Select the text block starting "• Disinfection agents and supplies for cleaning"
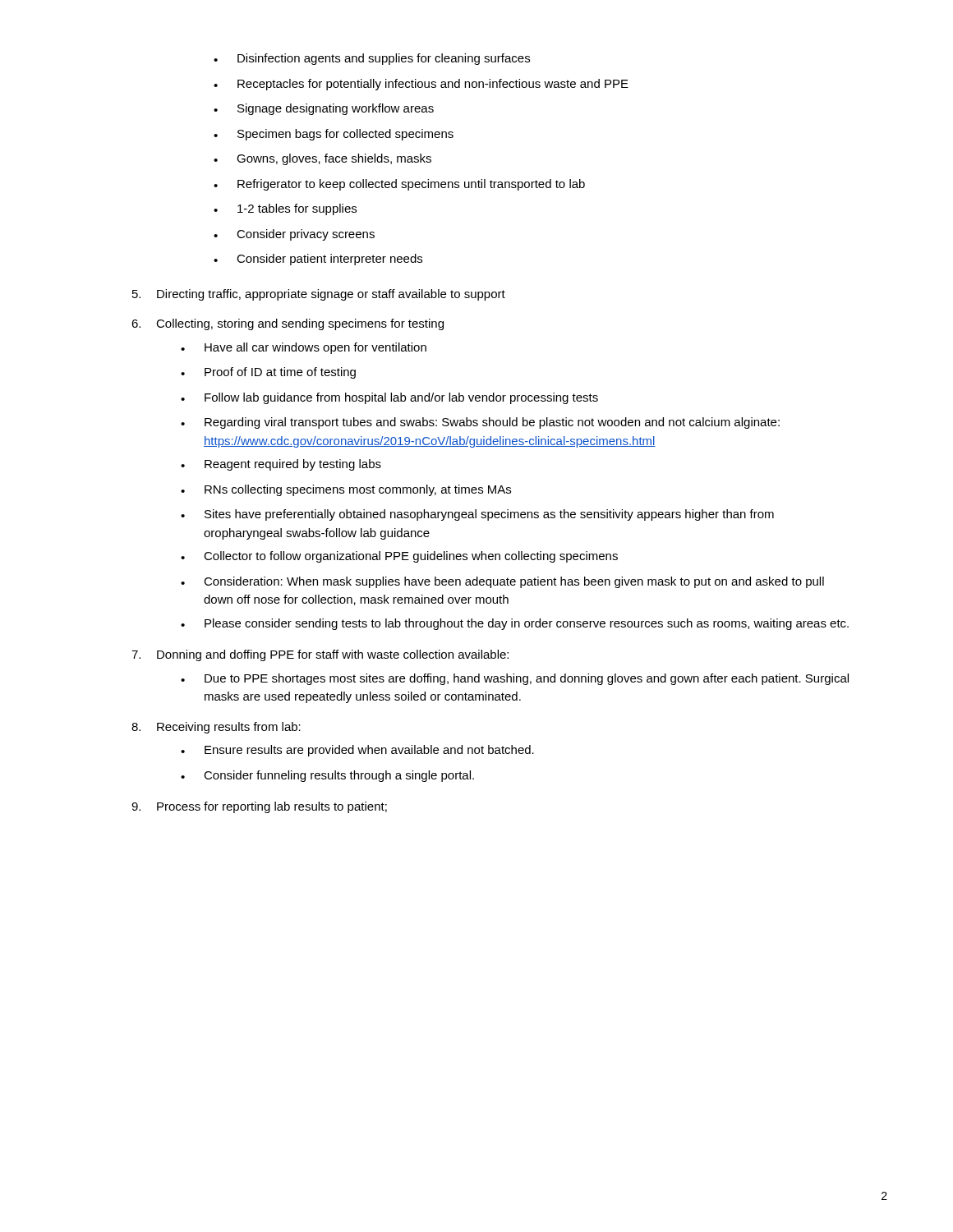Viewport: 953px width, 1232px height. click(372, 59)
